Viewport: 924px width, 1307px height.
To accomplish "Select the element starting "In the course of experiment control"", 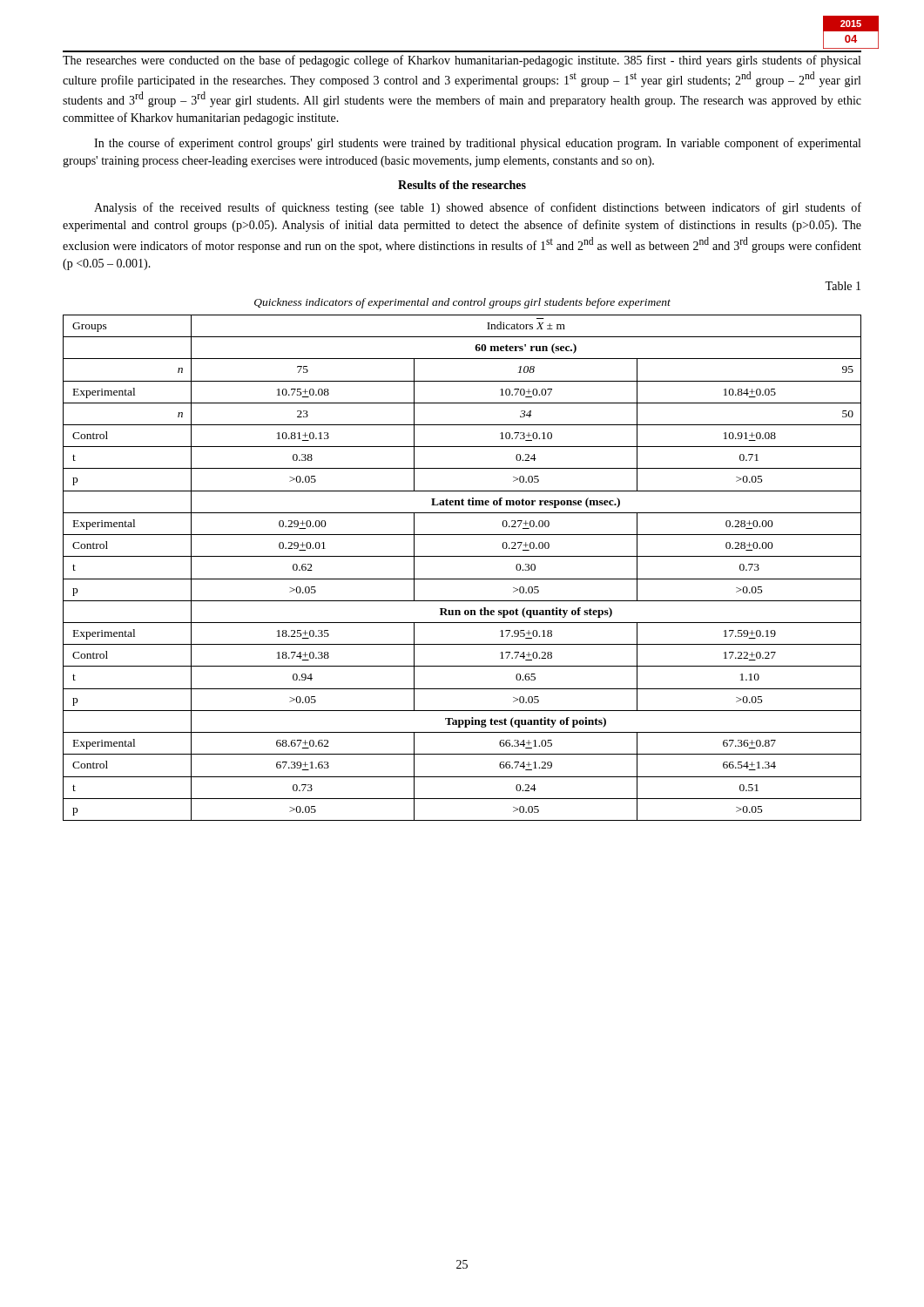I will click(x=462, y=152).
